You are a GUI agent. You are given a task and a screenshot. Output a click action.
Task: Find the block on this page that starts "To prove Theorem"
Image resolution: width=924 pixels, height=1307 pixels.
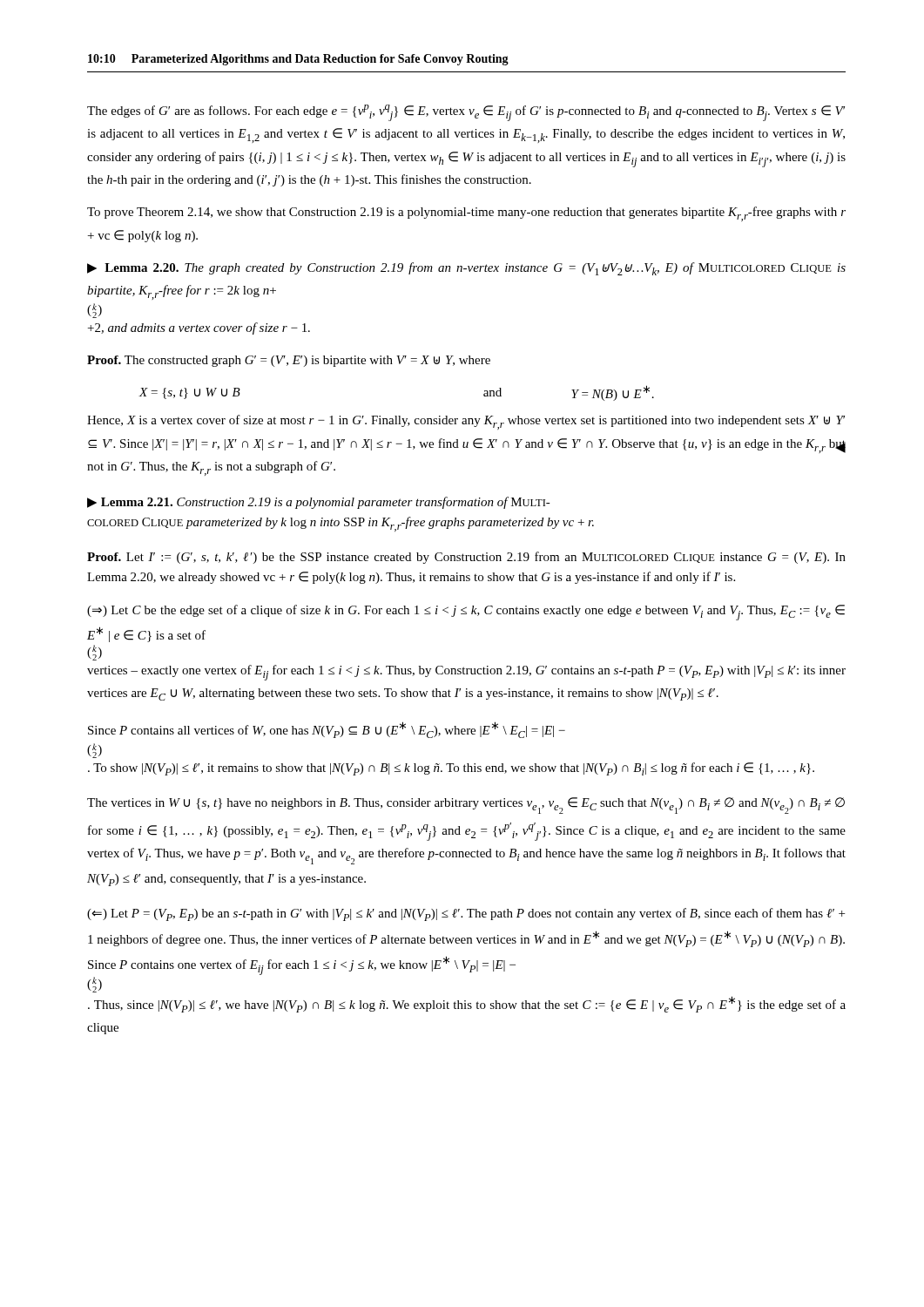tap(466, 224)
